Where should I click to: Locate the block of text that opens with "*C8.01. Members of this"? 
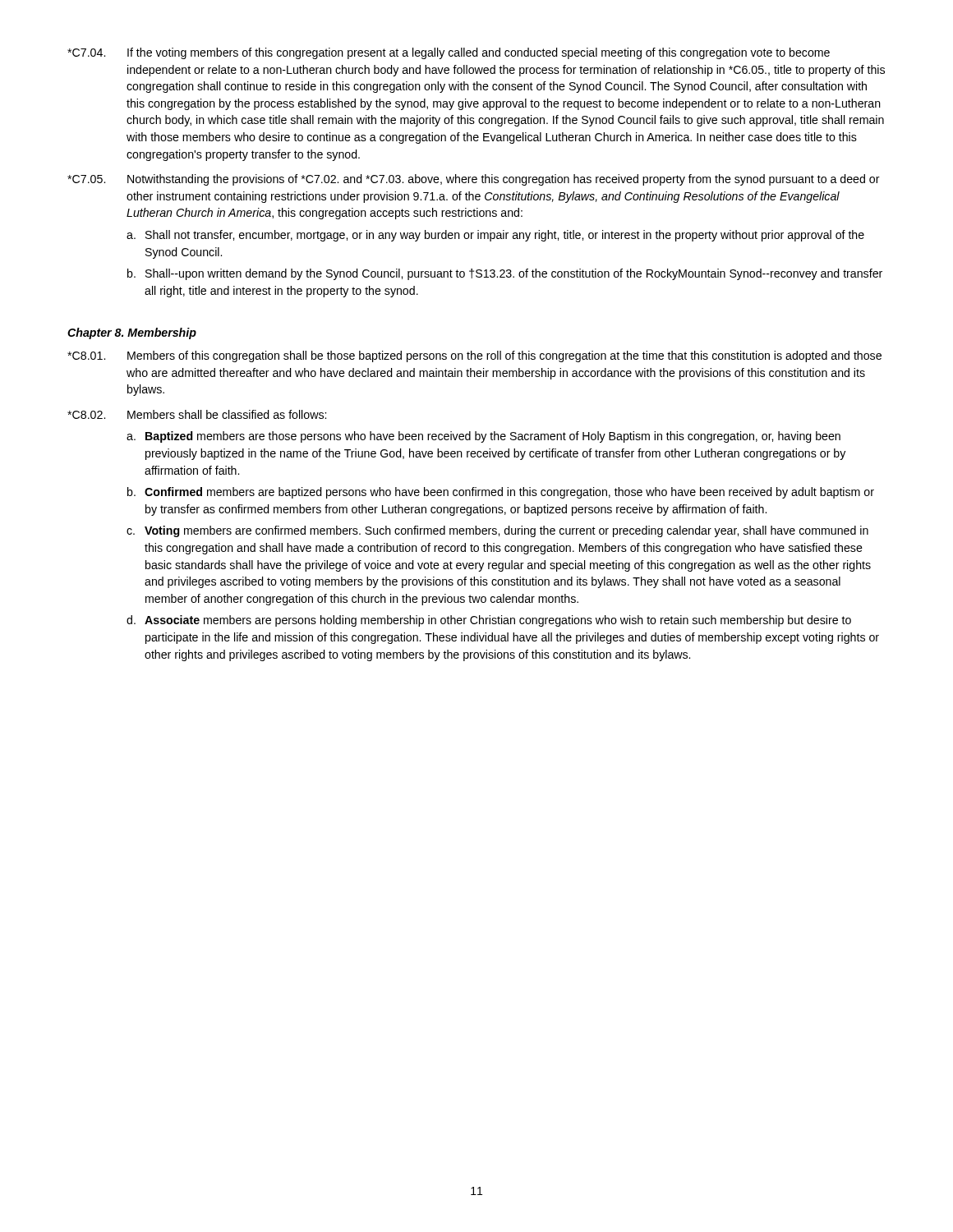[x=476, y=373]
